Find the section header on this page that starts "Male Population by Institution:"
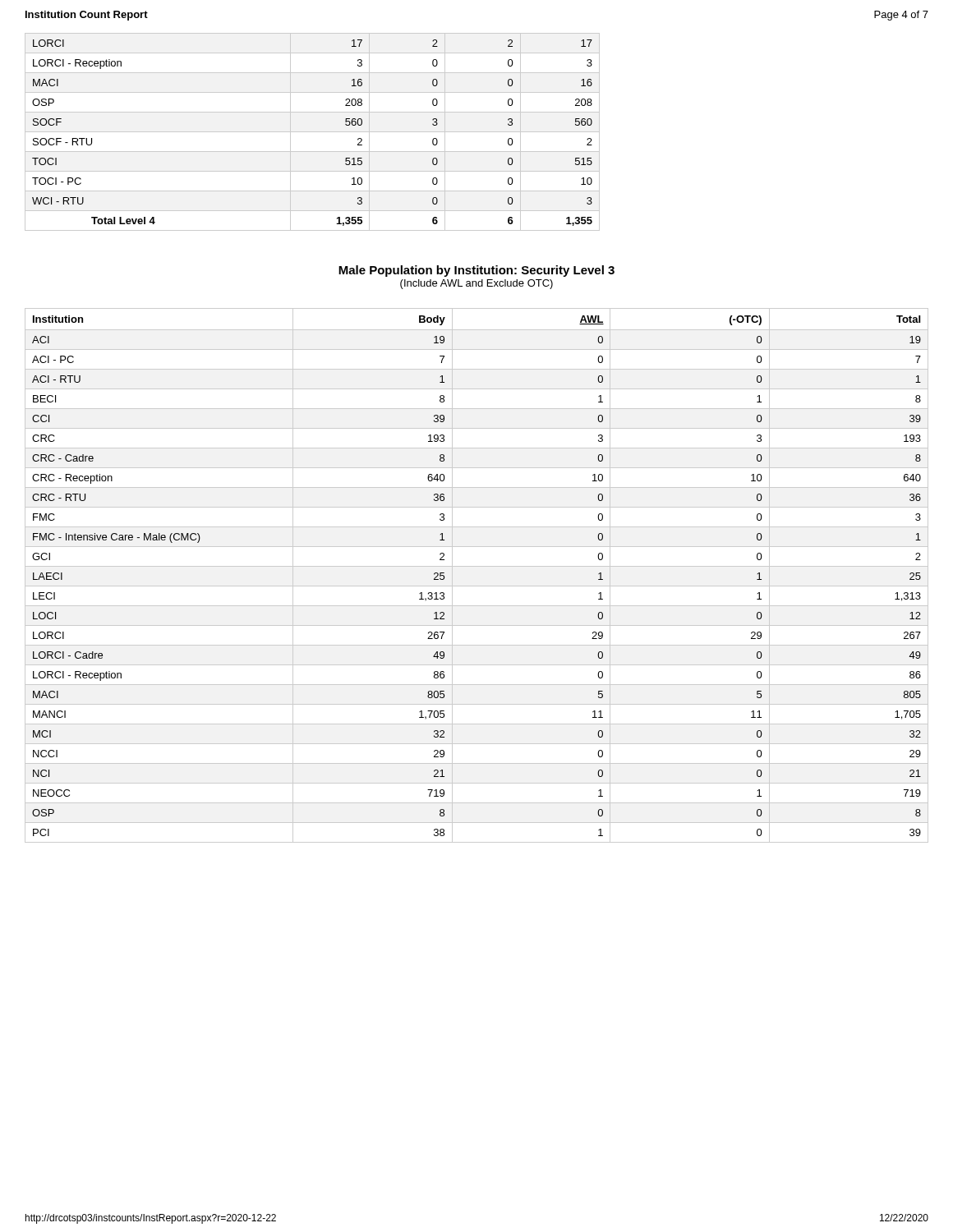Viewport: 953px width, 1232px height. coord(476,276)
